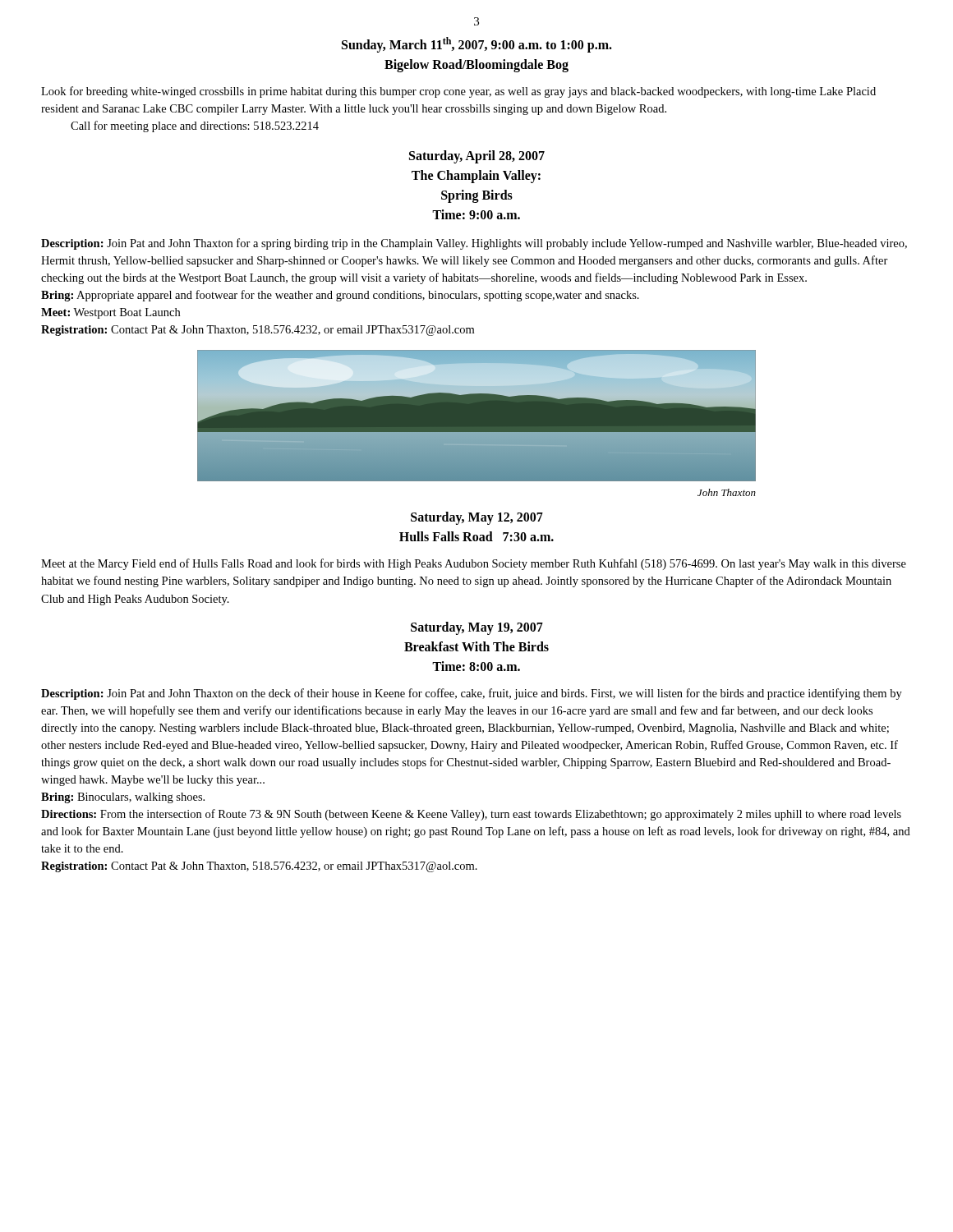Find the element starting "Description: Join Pat and John Thaxton on"
Viewport: 953px width, 1232px height.
point(472,694)
